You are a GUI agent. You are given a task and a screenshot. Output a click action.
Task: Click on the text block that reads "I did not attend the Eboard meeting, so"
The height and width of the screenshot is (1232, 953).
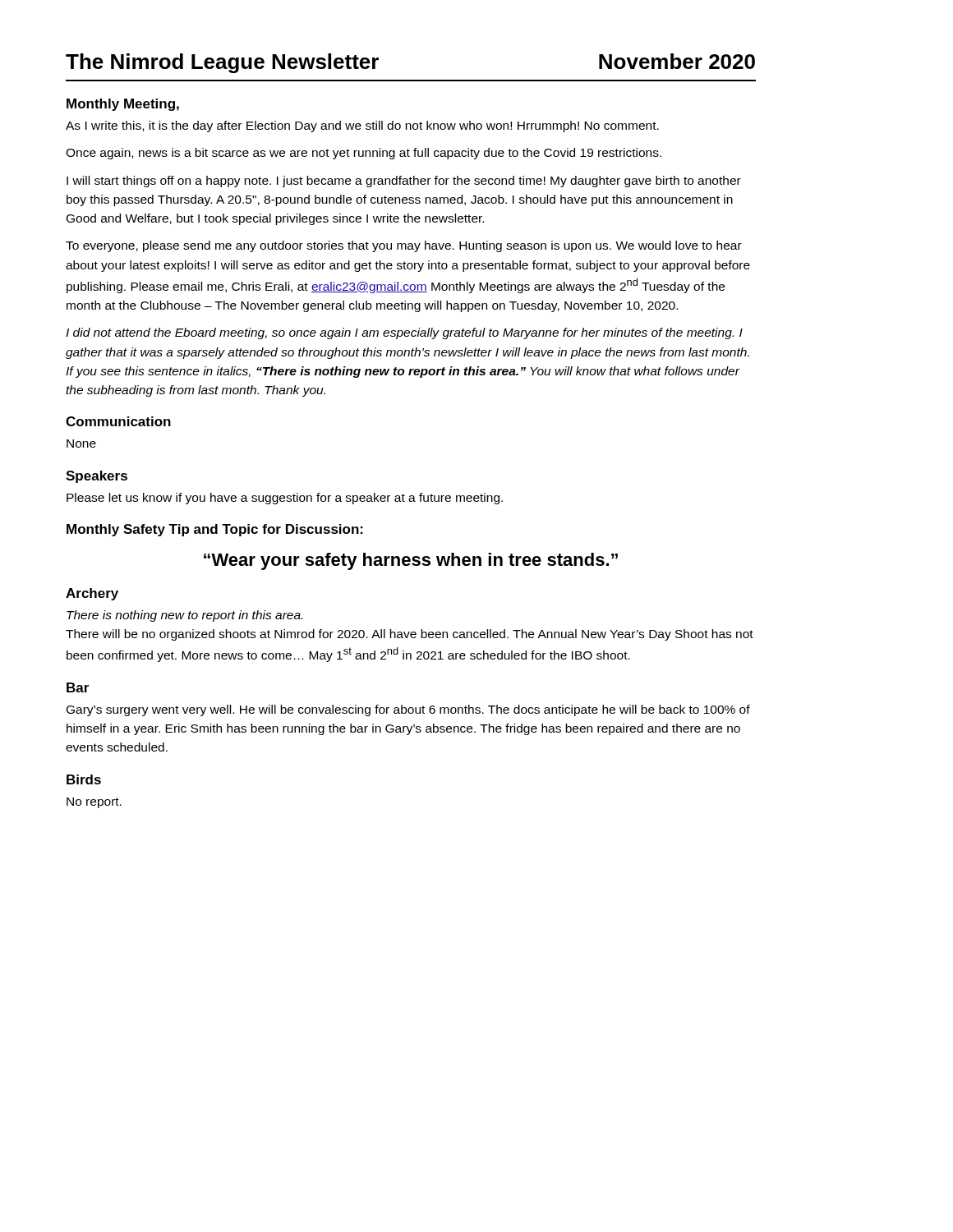click(x=408, y=361)
